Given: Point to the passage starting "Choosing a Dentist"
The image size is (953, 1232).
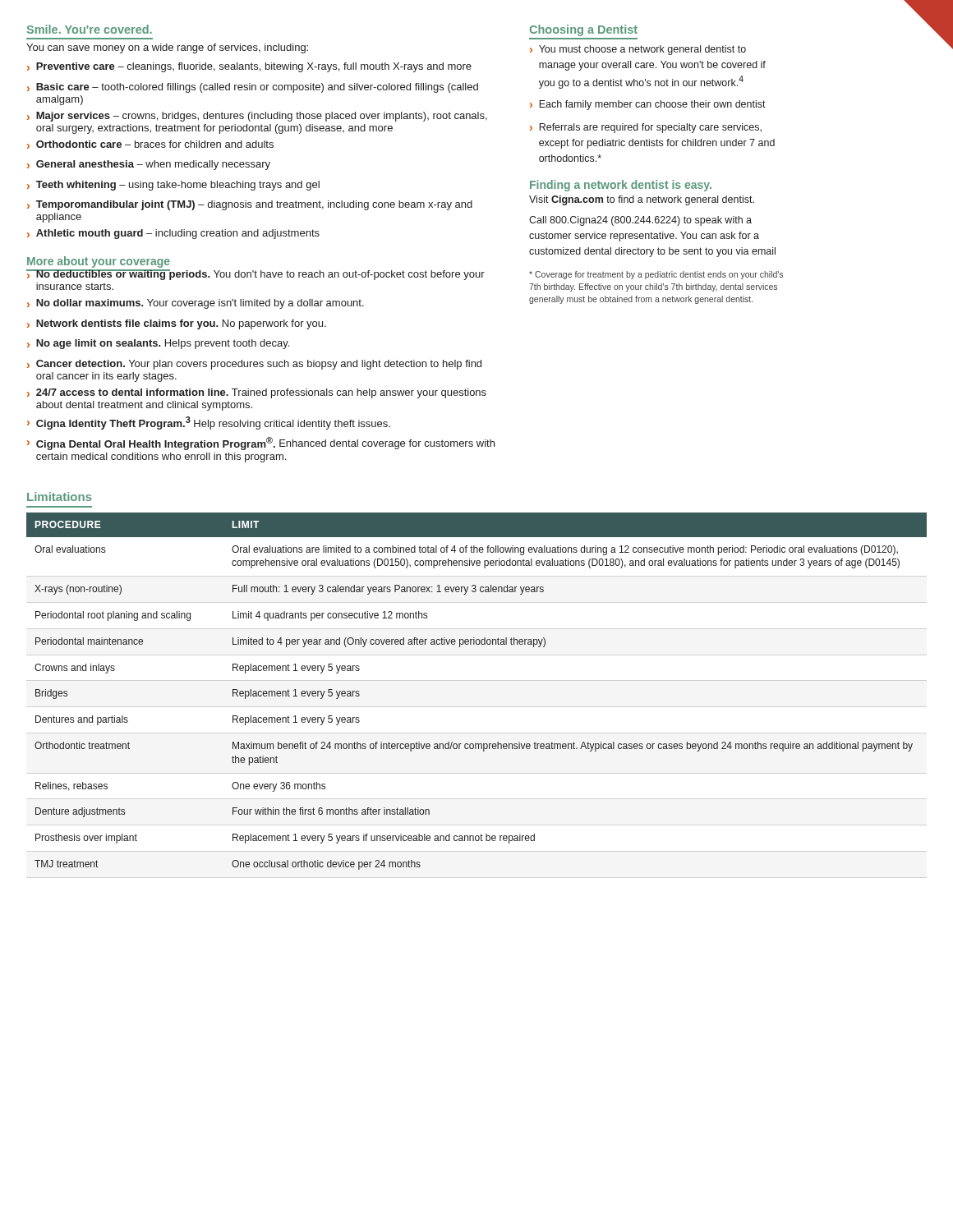Looking at the screenshot, I should pyautogui.click(x=583, y=30).
